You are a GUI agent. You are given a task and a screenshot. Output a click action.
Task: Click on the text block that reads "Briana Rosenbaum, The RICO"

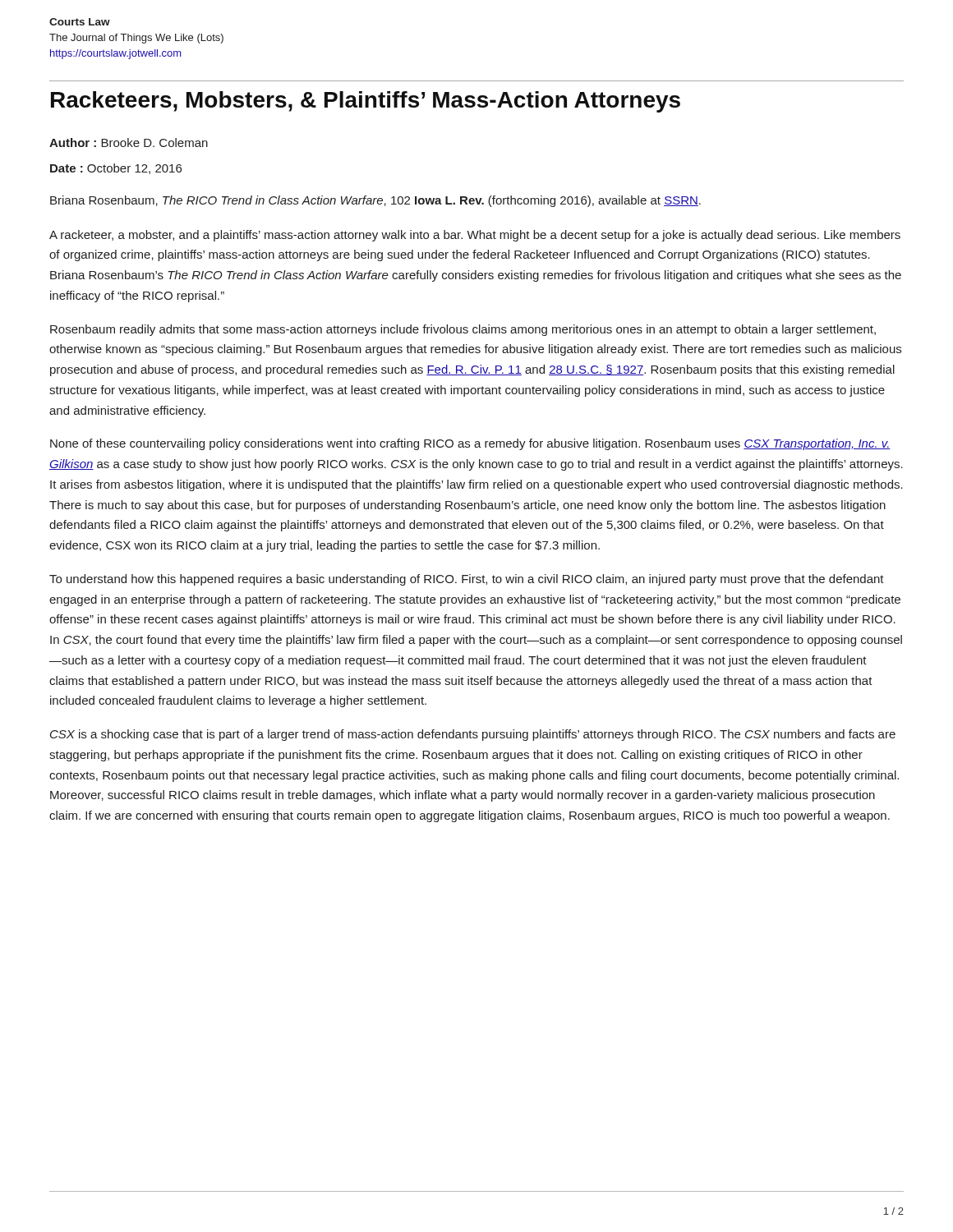(375, 200)
